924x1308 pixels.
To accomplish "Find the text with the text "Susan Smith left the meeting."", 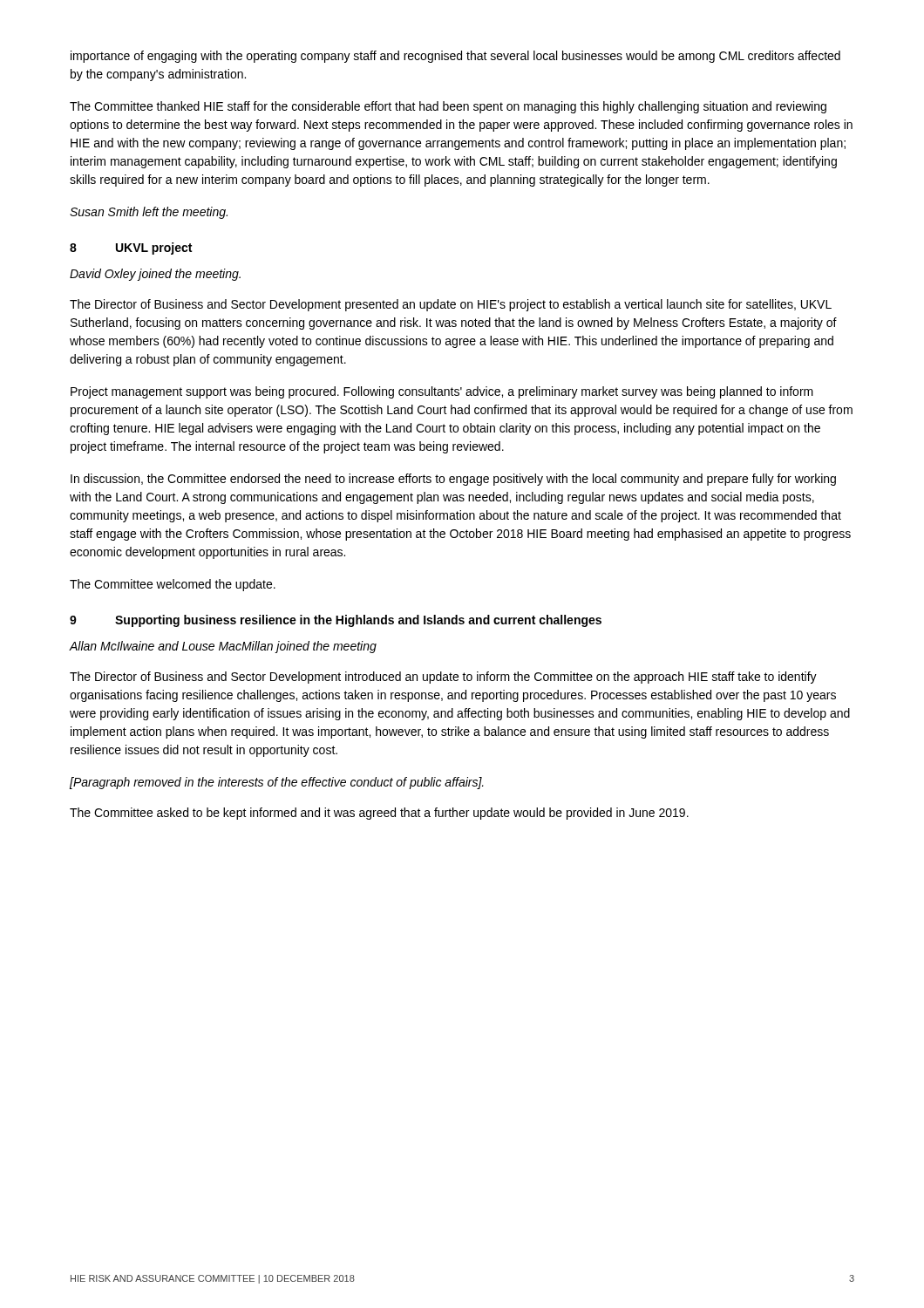I will 149,212.
